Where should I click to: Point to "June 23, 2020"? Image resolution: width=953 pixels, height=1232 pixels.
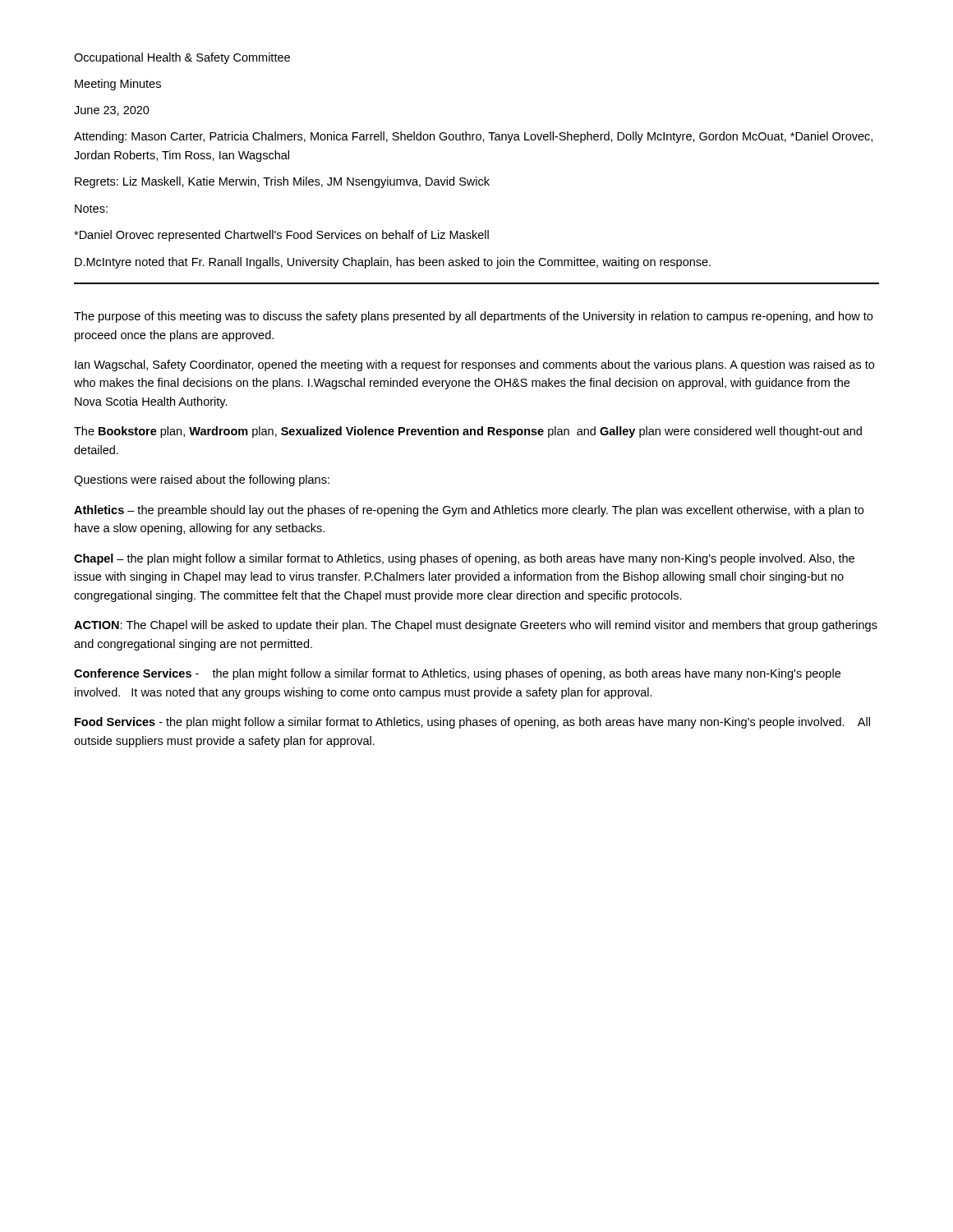(x=112, y=110)
